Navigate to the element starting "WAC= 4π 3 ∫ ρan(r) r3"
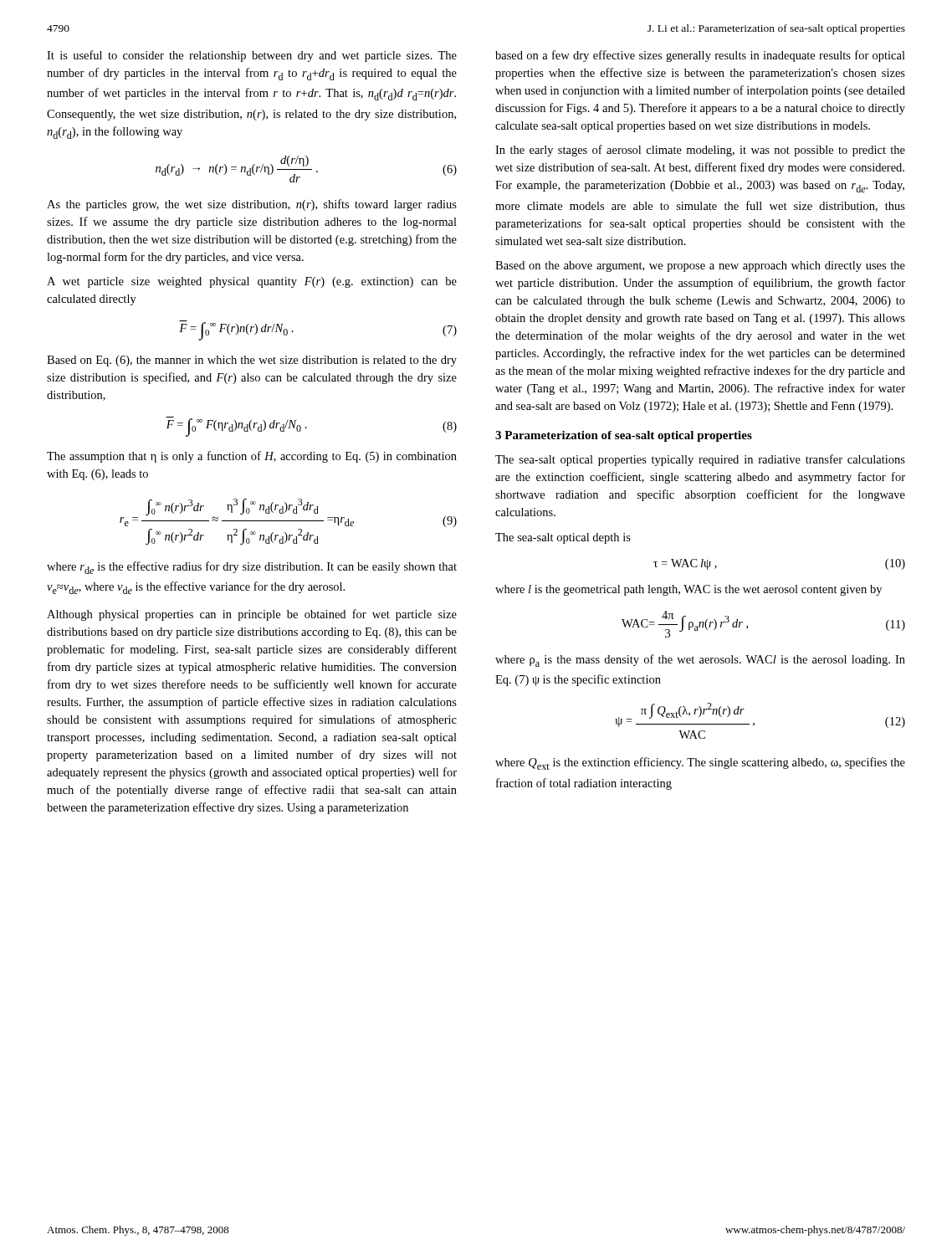 [x=700, y=624]
